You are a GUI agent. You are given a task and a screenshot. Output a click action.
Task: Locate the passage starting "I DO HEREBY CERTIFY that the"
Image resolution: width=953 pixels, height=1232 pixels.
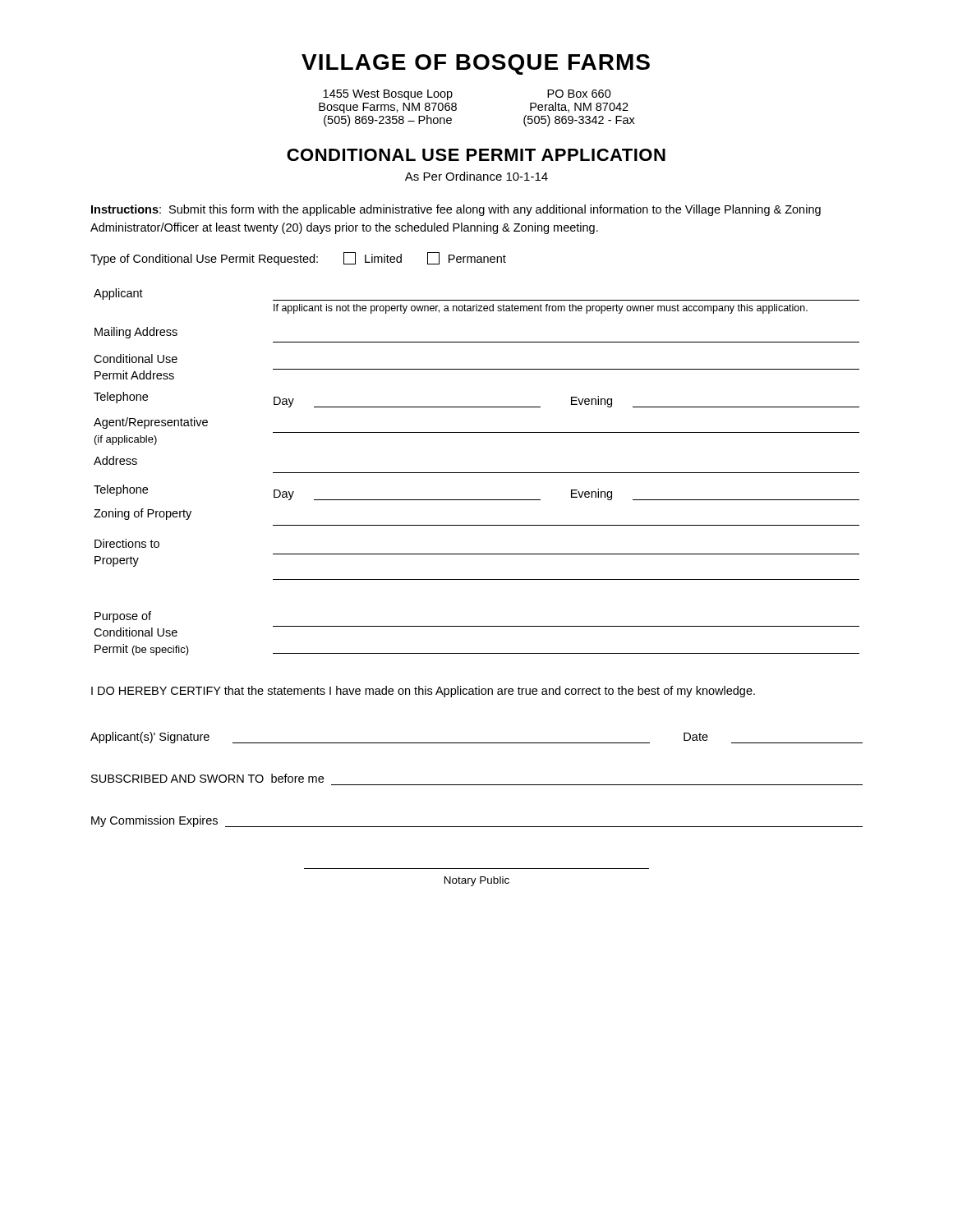click(423, 690)
